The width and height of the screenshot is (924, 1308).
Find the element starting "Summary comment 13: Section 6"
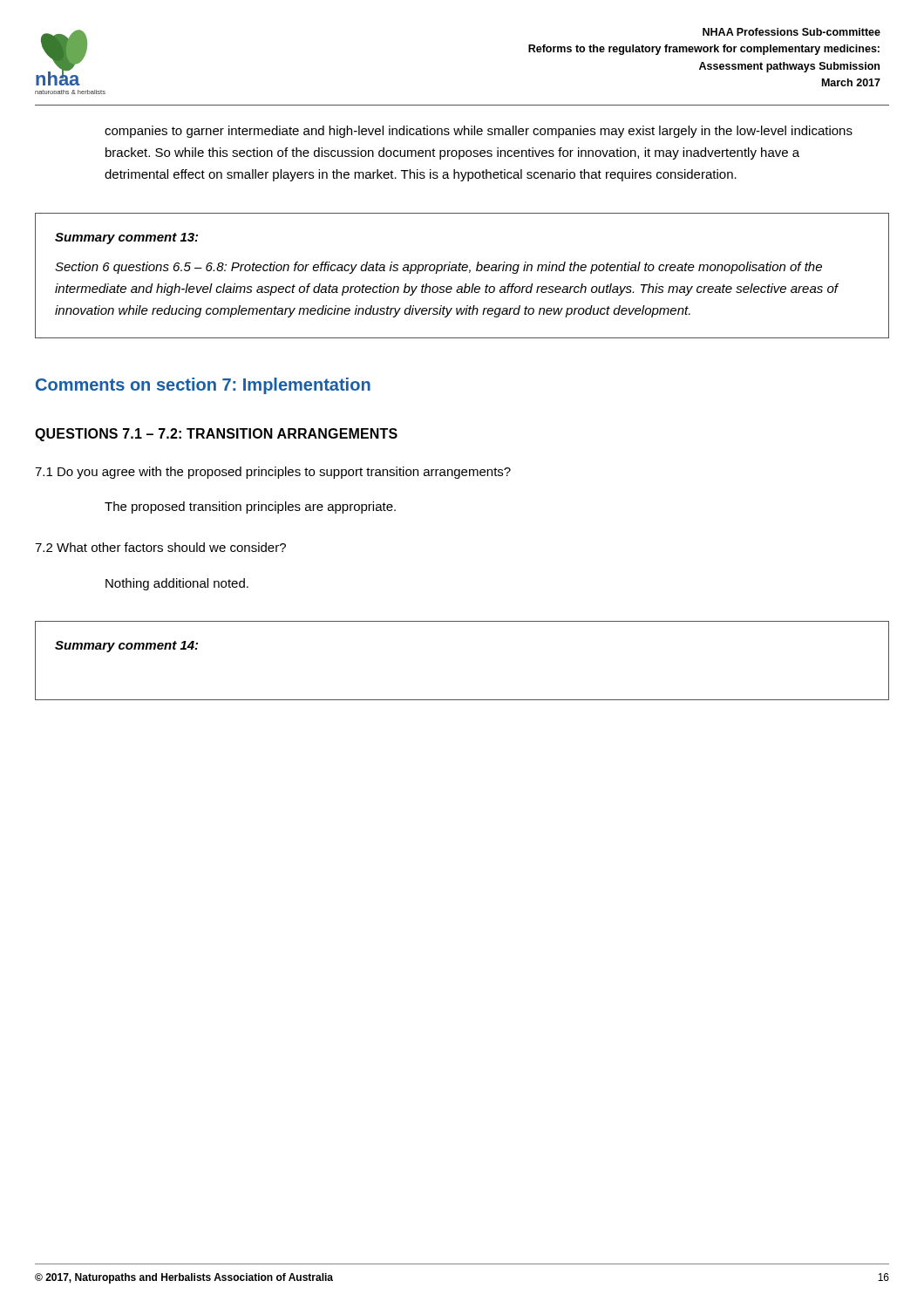tap(462, 275)
